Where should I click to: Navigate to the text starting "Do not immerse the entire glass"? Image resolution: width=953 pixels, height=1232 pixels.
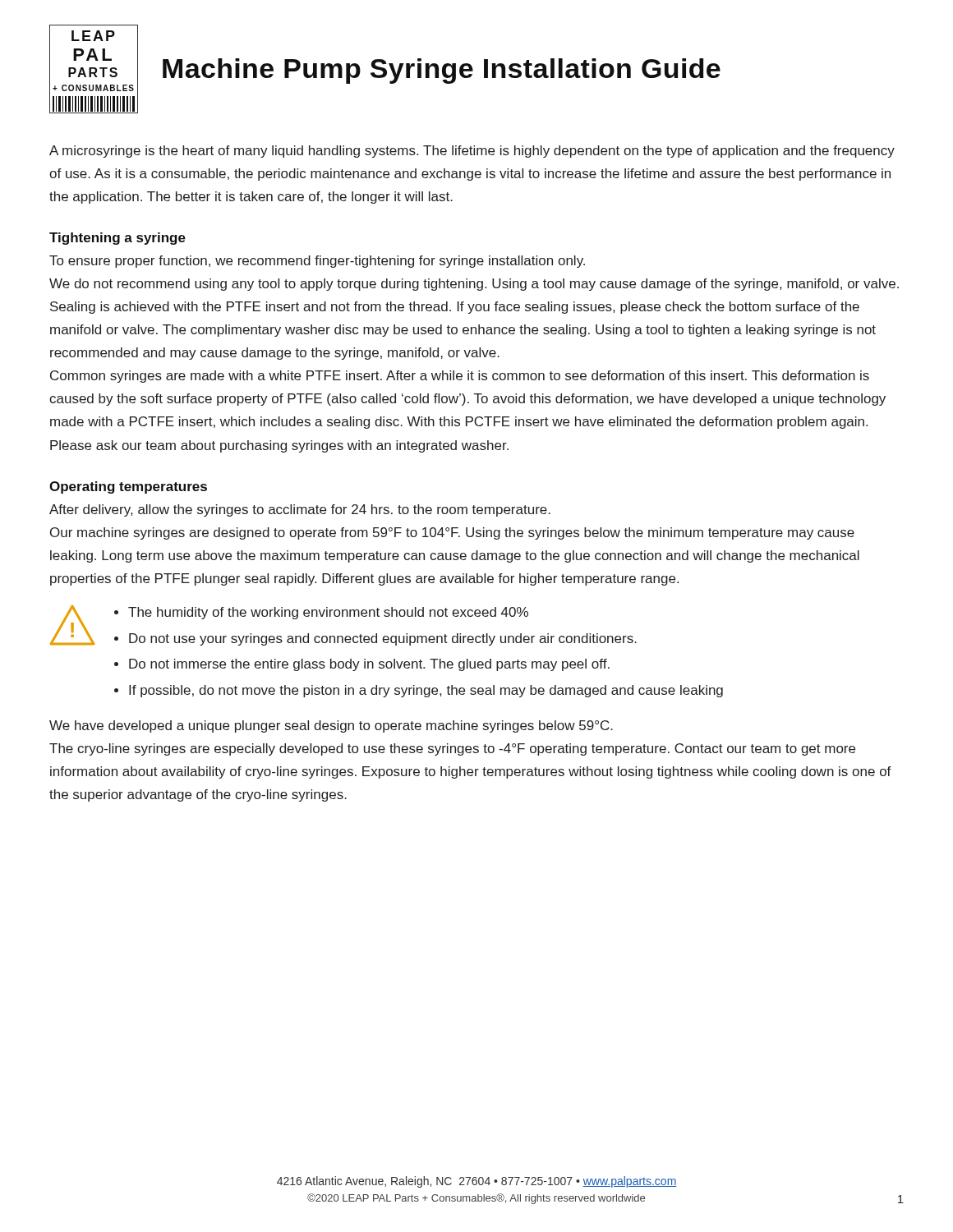369,664
